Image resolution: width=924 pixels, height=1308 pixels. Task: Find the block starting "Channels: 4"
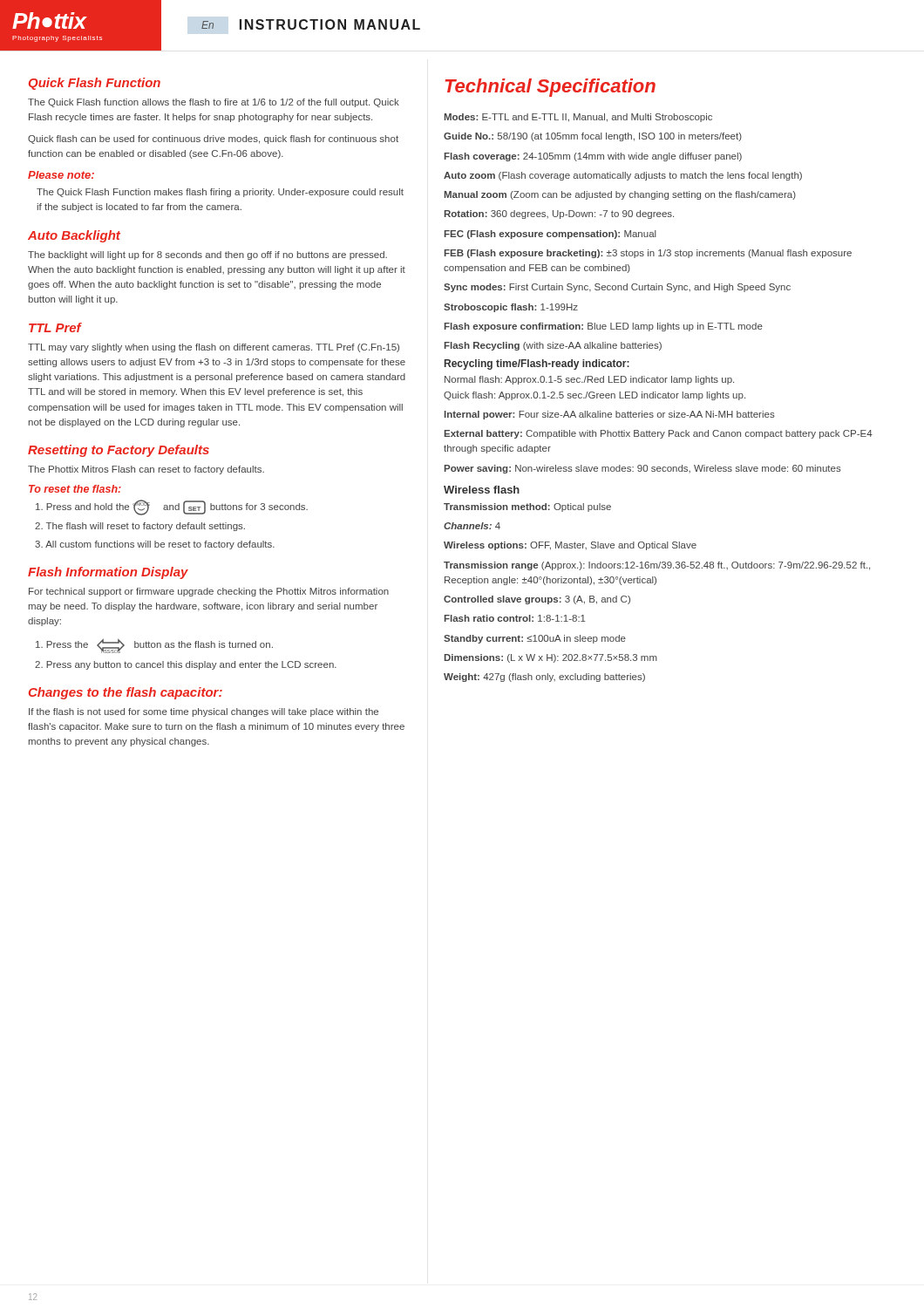(472, 526)
